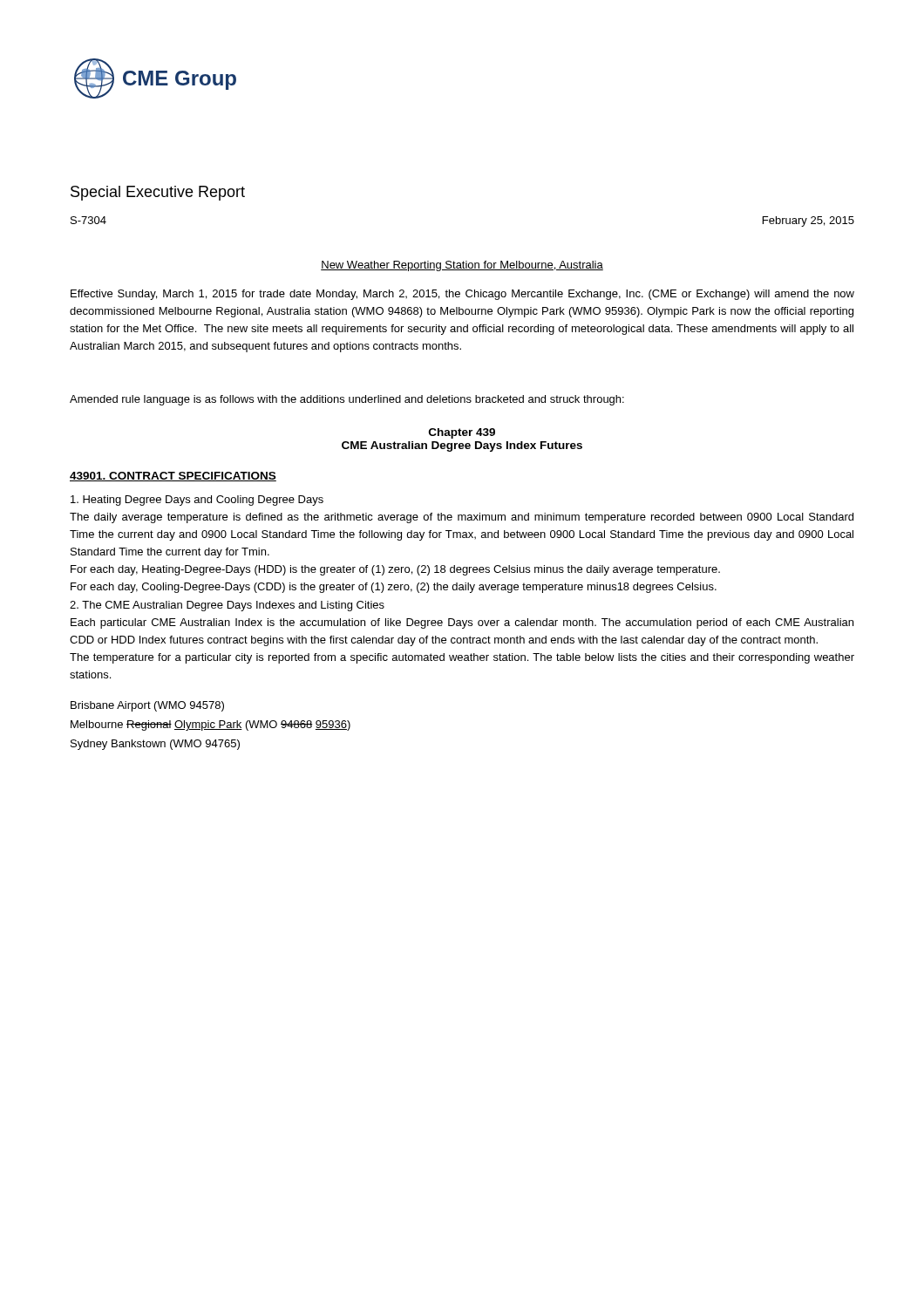Locate the text block with the text "Amended rule language is as follows with the"
924x1308 pixels.
[347, 399]
